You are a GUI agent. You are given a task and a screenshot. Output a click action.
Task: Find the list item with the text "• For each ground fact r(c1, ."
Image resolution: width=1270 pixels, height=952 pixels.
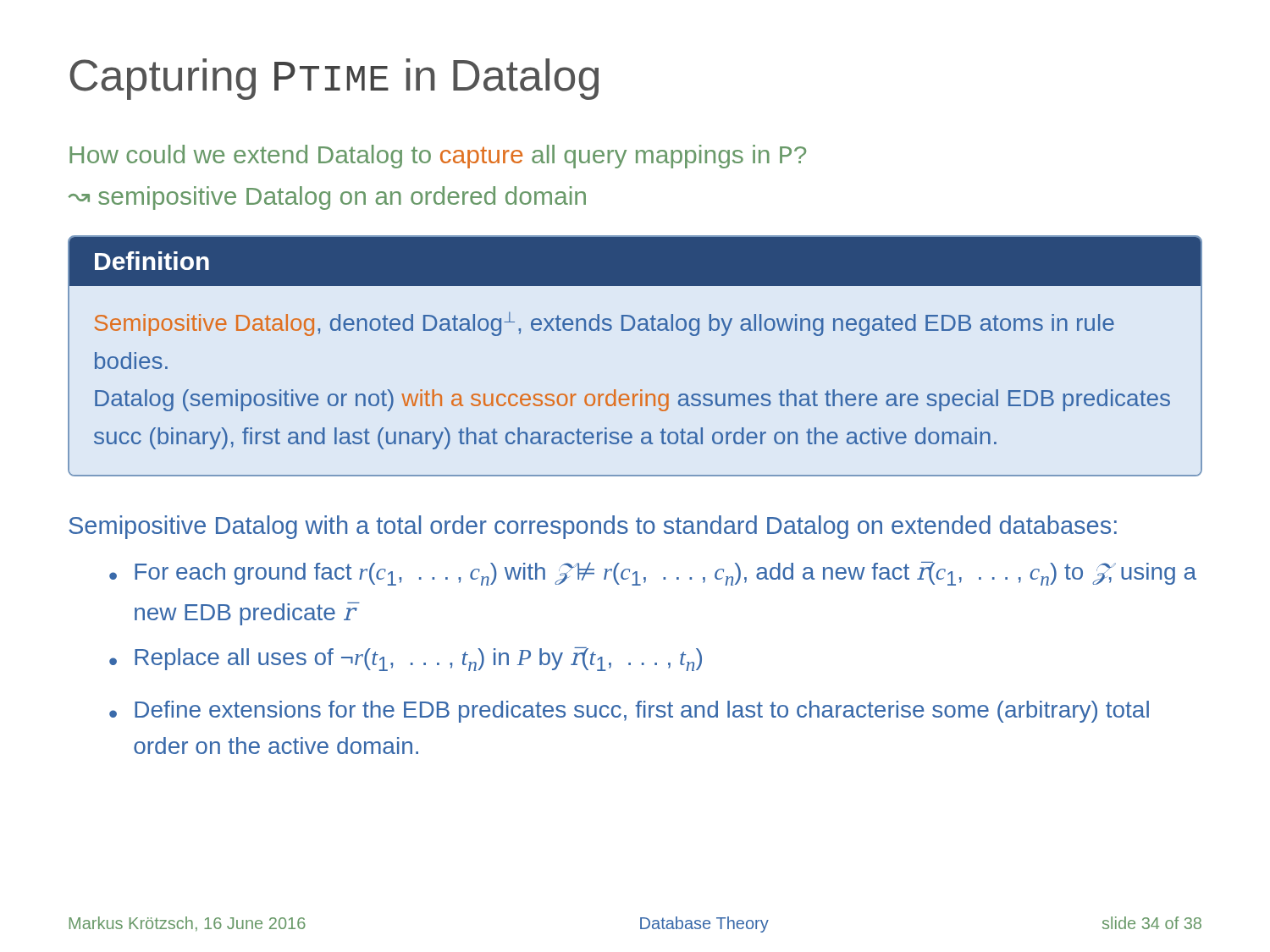[x=250, y=573]
